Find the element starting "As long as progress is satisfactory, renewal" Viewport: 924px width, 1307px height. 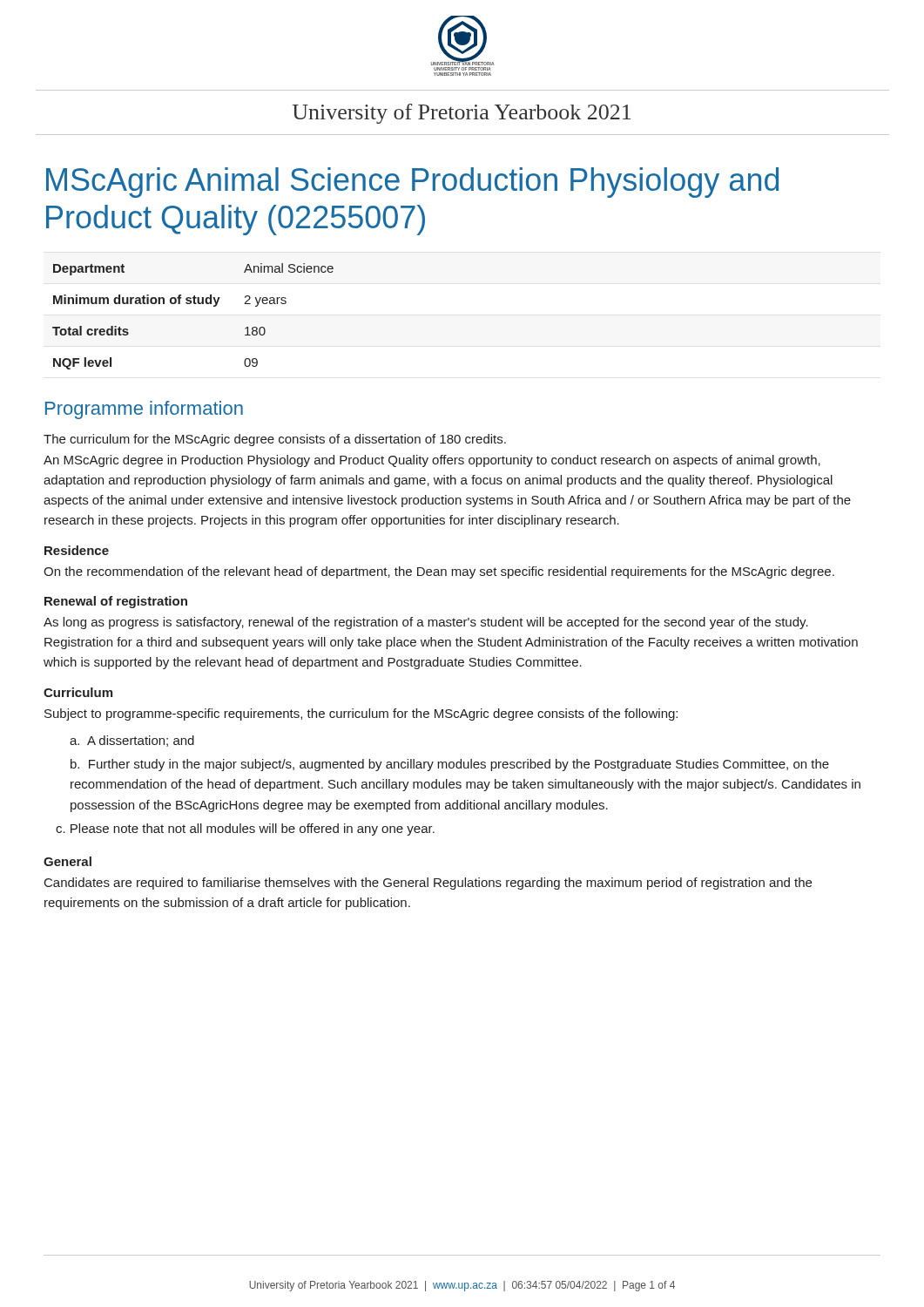point(451,642)
